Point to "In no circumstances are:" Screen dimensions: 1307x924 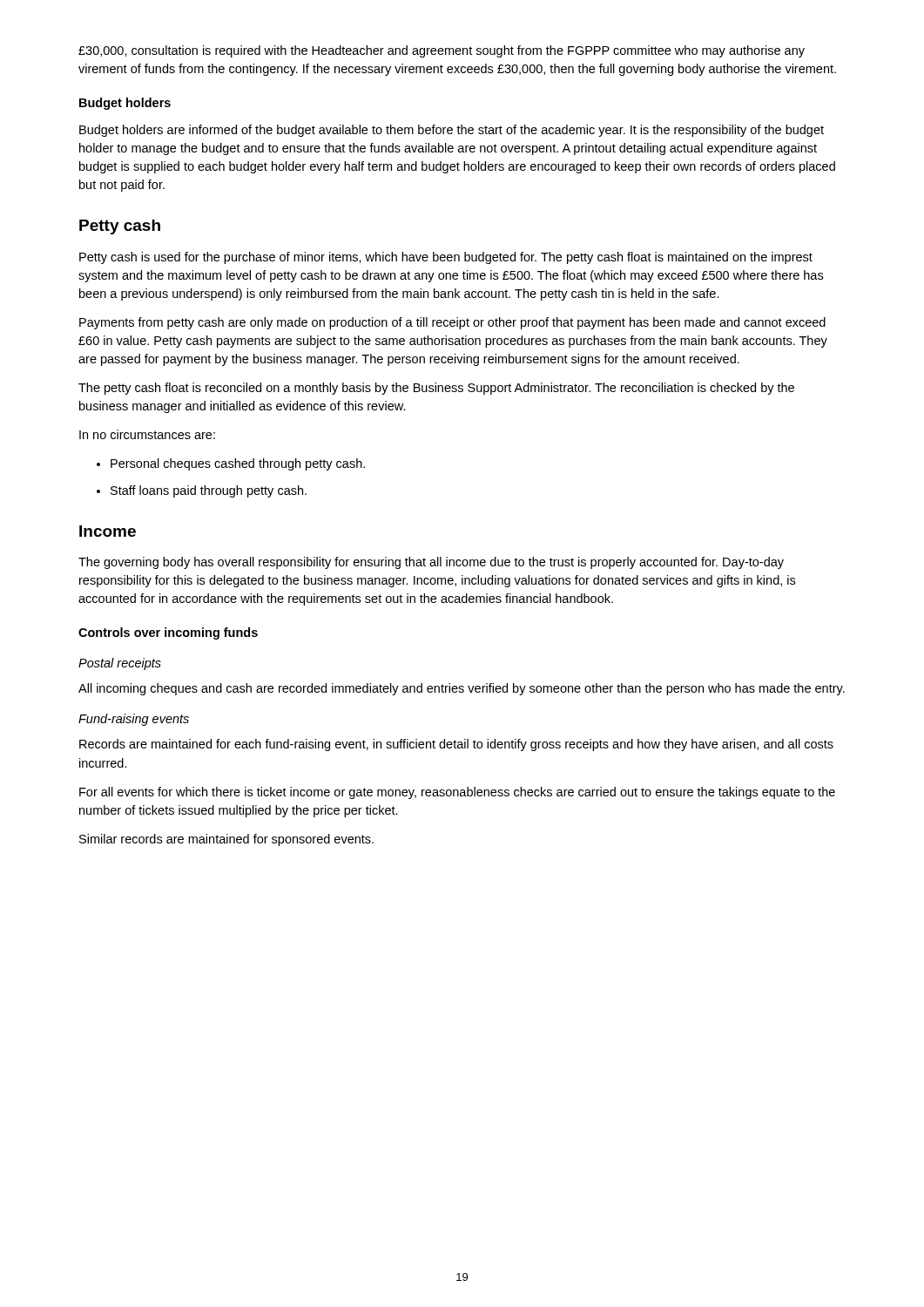147,434
